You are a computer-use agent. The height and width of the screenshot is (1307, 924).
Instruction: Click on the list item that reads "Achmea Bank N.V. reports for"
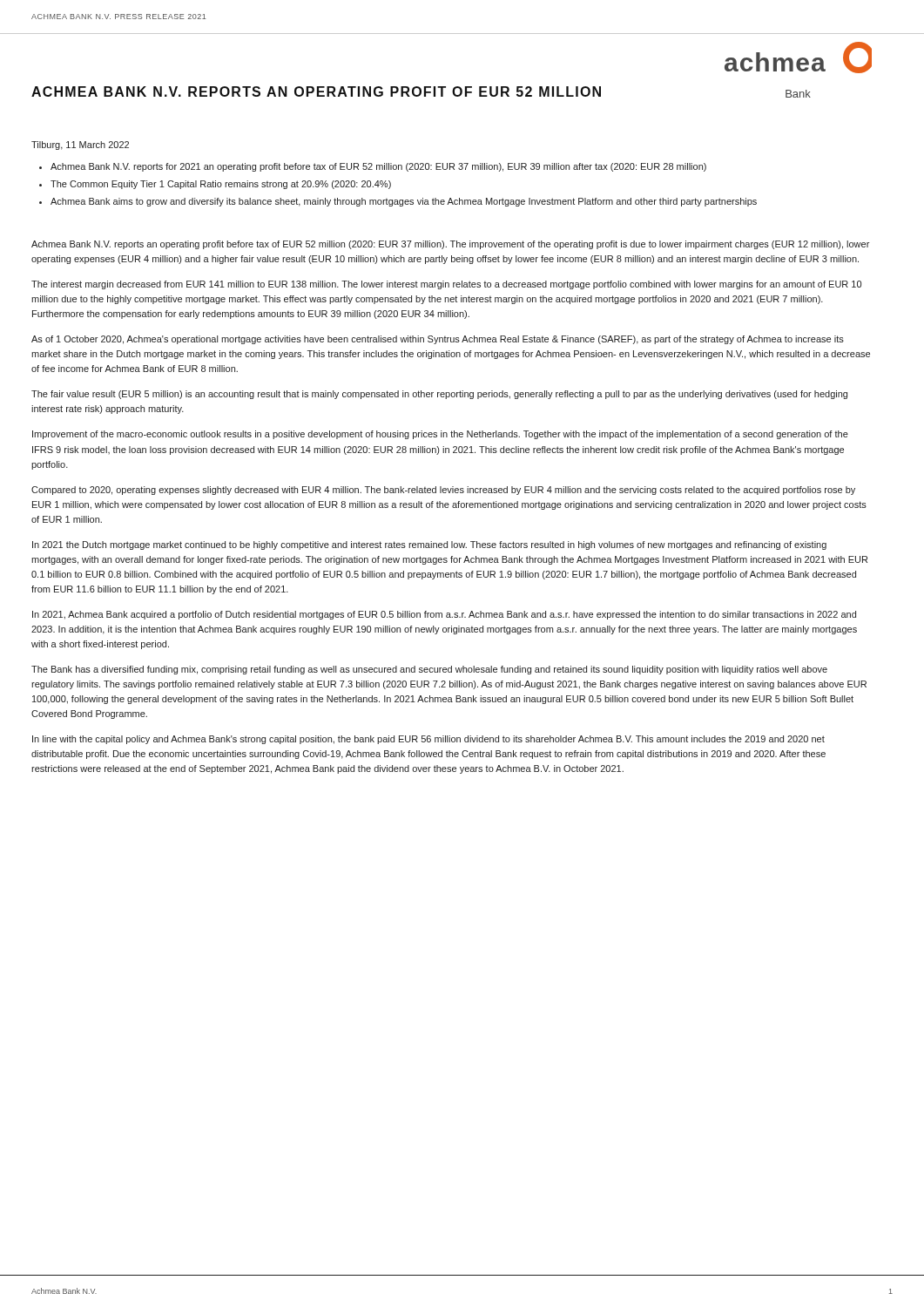coord(373,167)
